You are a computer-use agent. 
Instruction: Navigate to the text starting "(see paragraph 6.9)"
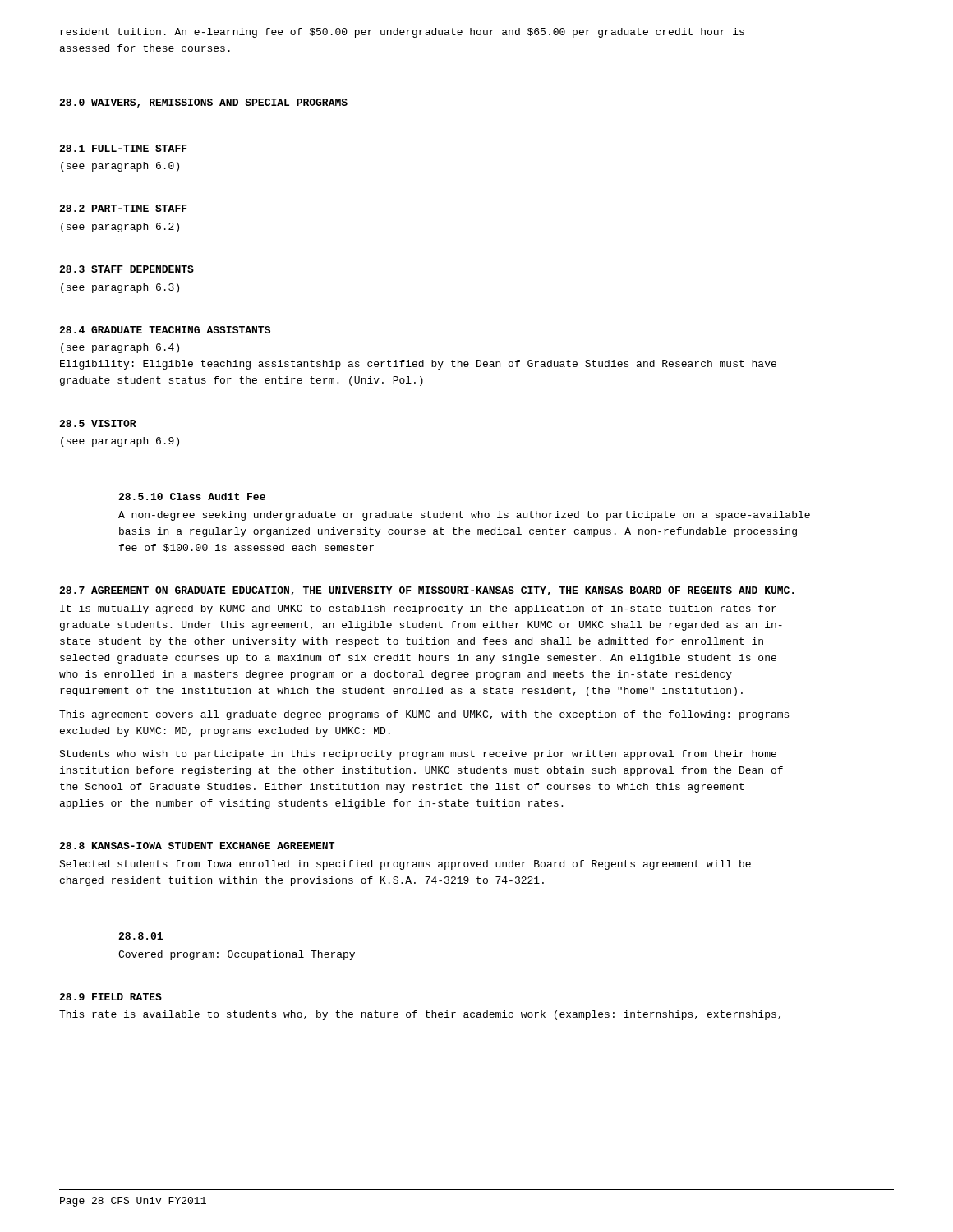pos(120,442)
